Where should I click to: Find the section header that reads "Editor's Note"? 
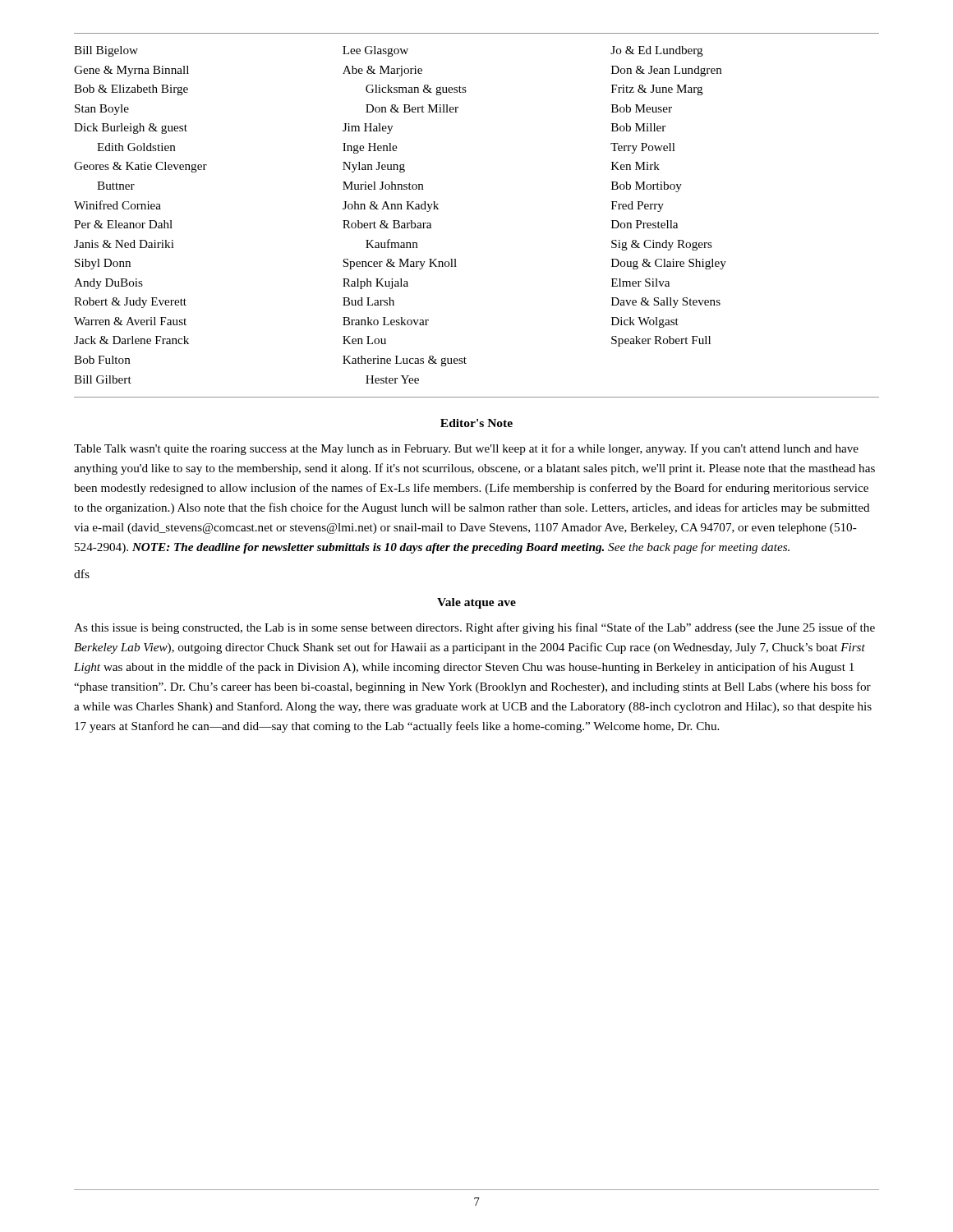pyautogui.click(x=476, y=423)
